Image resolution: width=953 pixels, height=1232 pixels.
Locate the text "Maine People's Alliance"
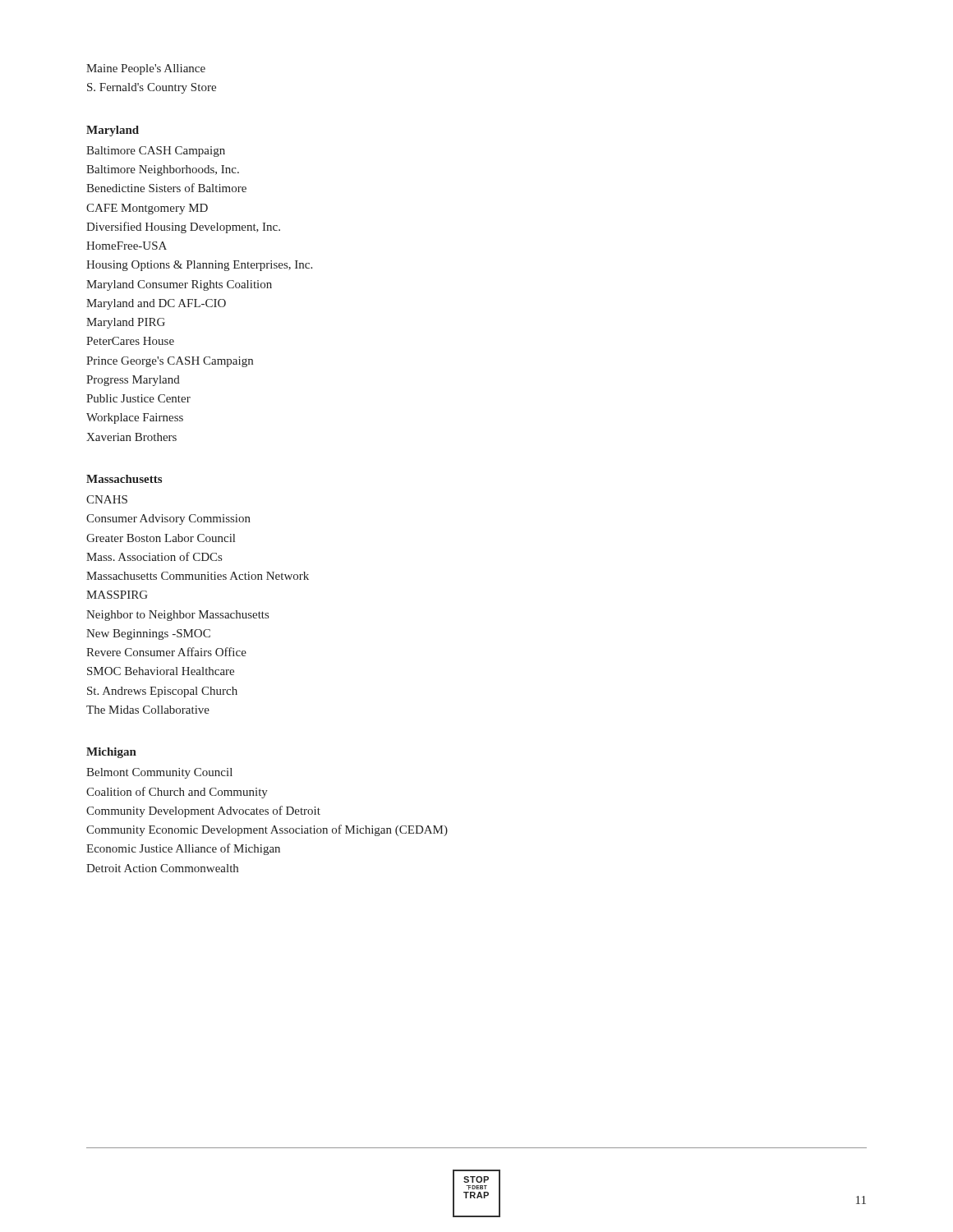pyautogui.click(x=146, y=68)
